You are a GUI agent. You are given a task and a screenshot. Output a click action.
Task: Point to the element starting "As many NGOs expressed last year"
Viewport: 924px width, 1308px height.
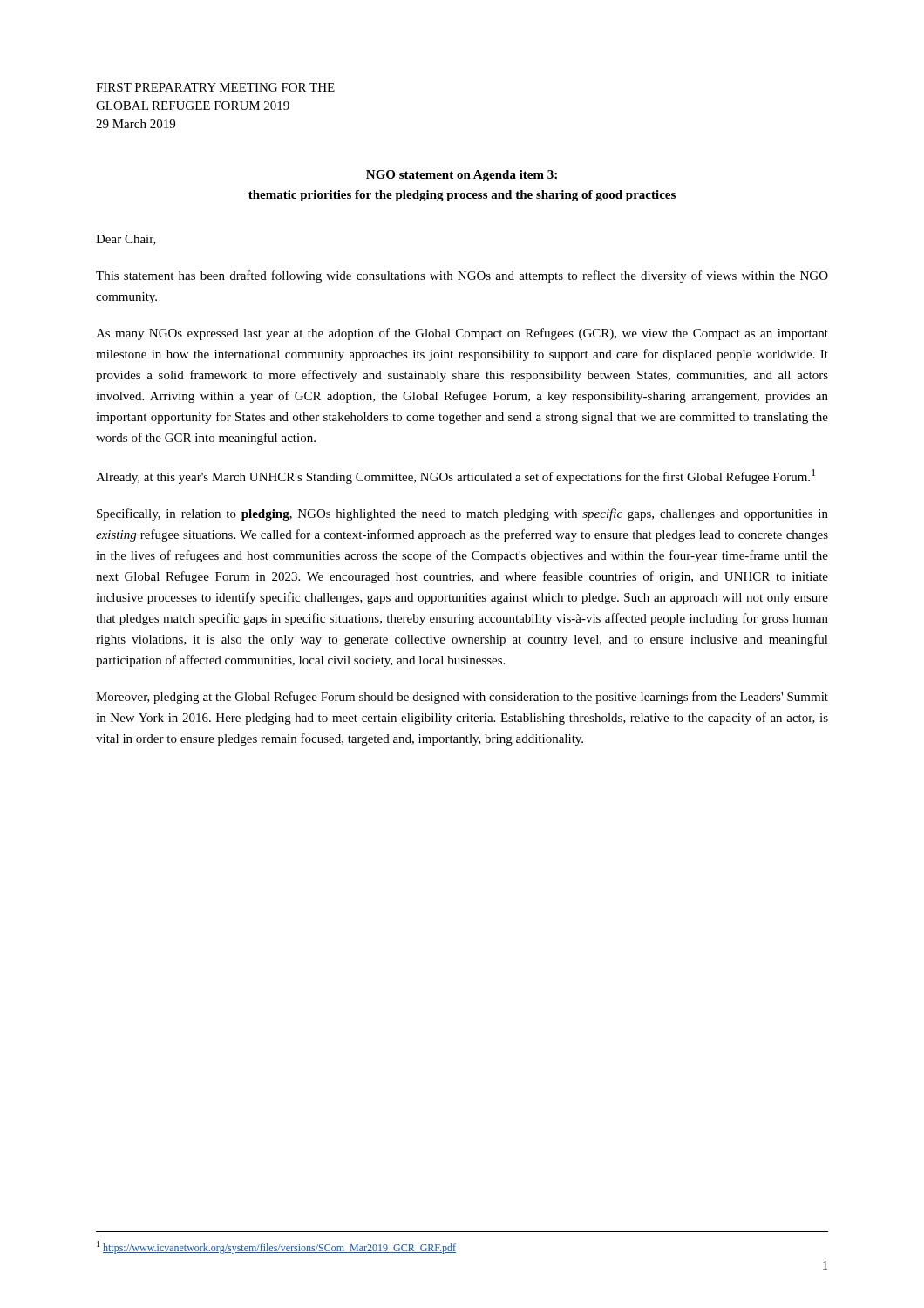click(x=462, y=385)
